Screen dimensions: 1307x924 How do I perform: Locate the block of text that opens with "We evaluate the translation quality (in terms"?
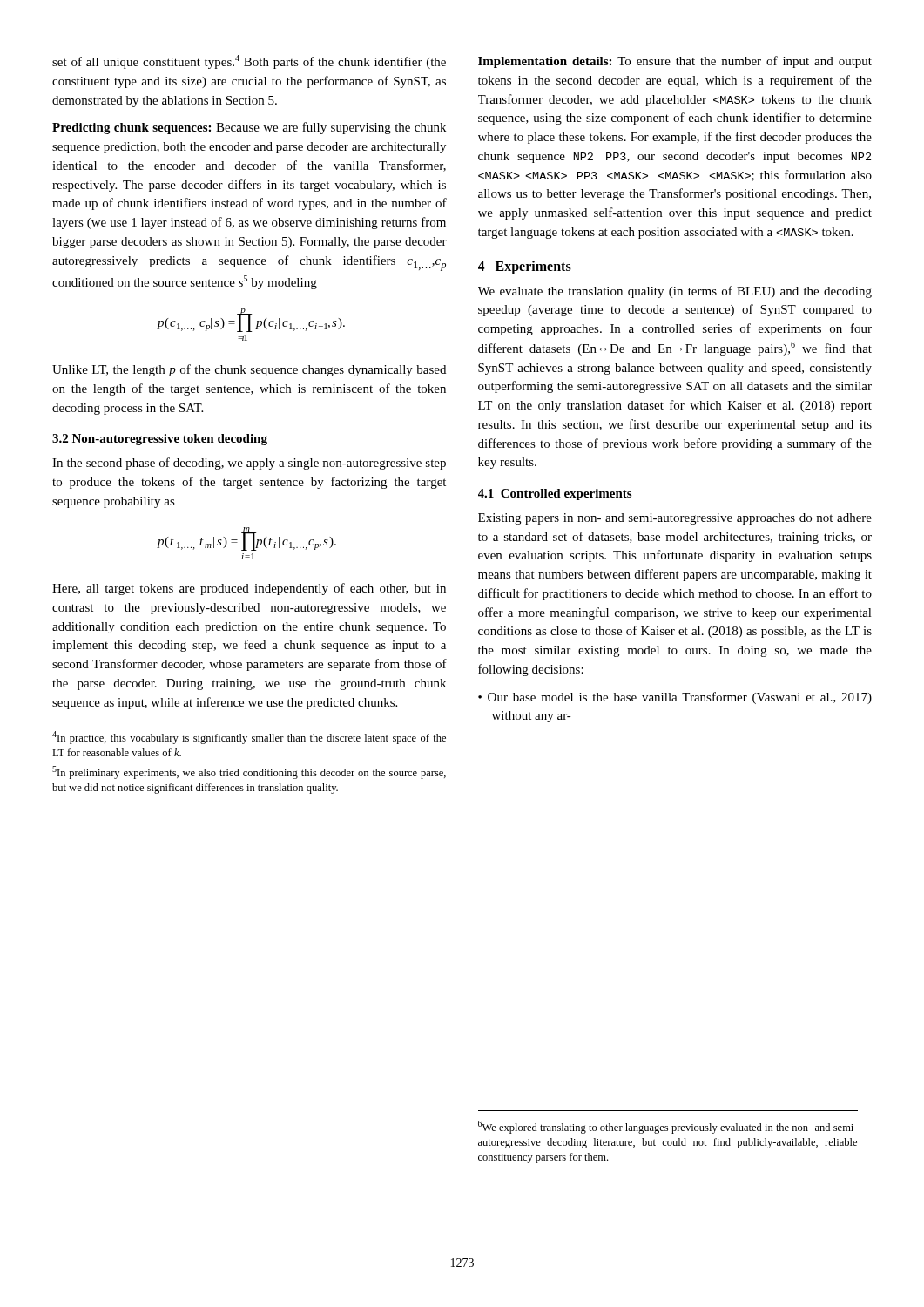coord(675,377)
